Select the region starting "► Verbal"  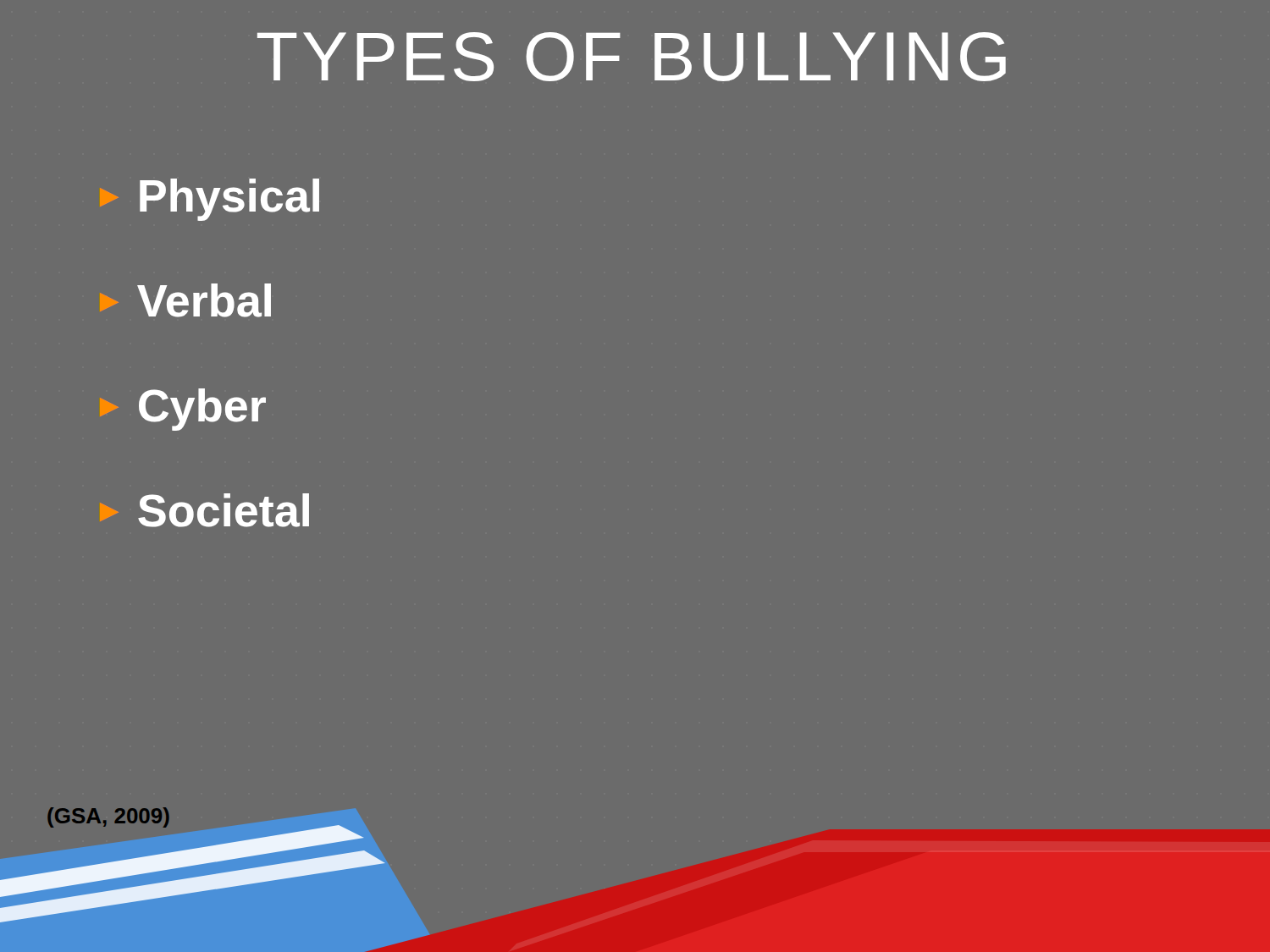coord(184,300)
